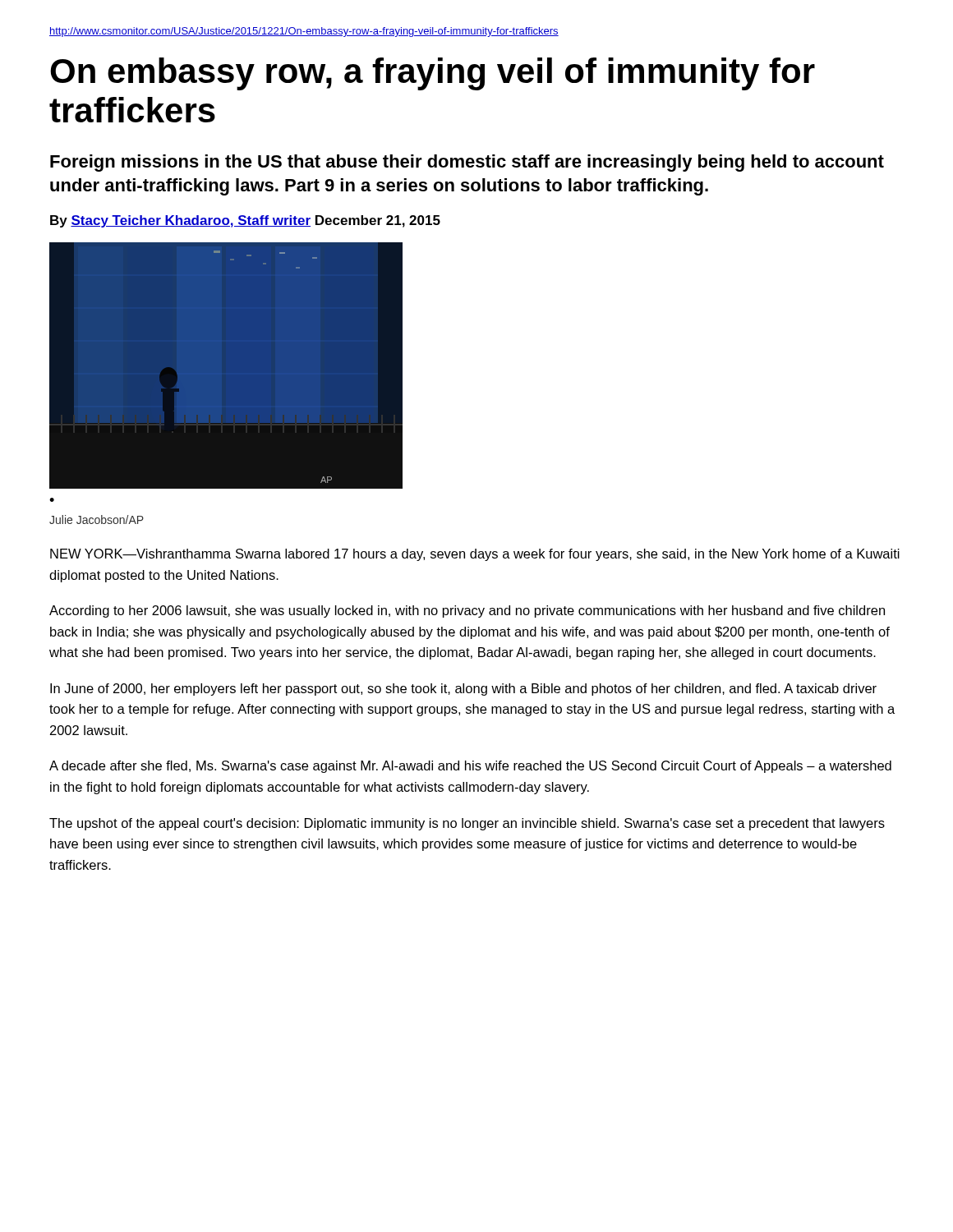Locate the photo
953x1232 pixels.
pos(476,365)
